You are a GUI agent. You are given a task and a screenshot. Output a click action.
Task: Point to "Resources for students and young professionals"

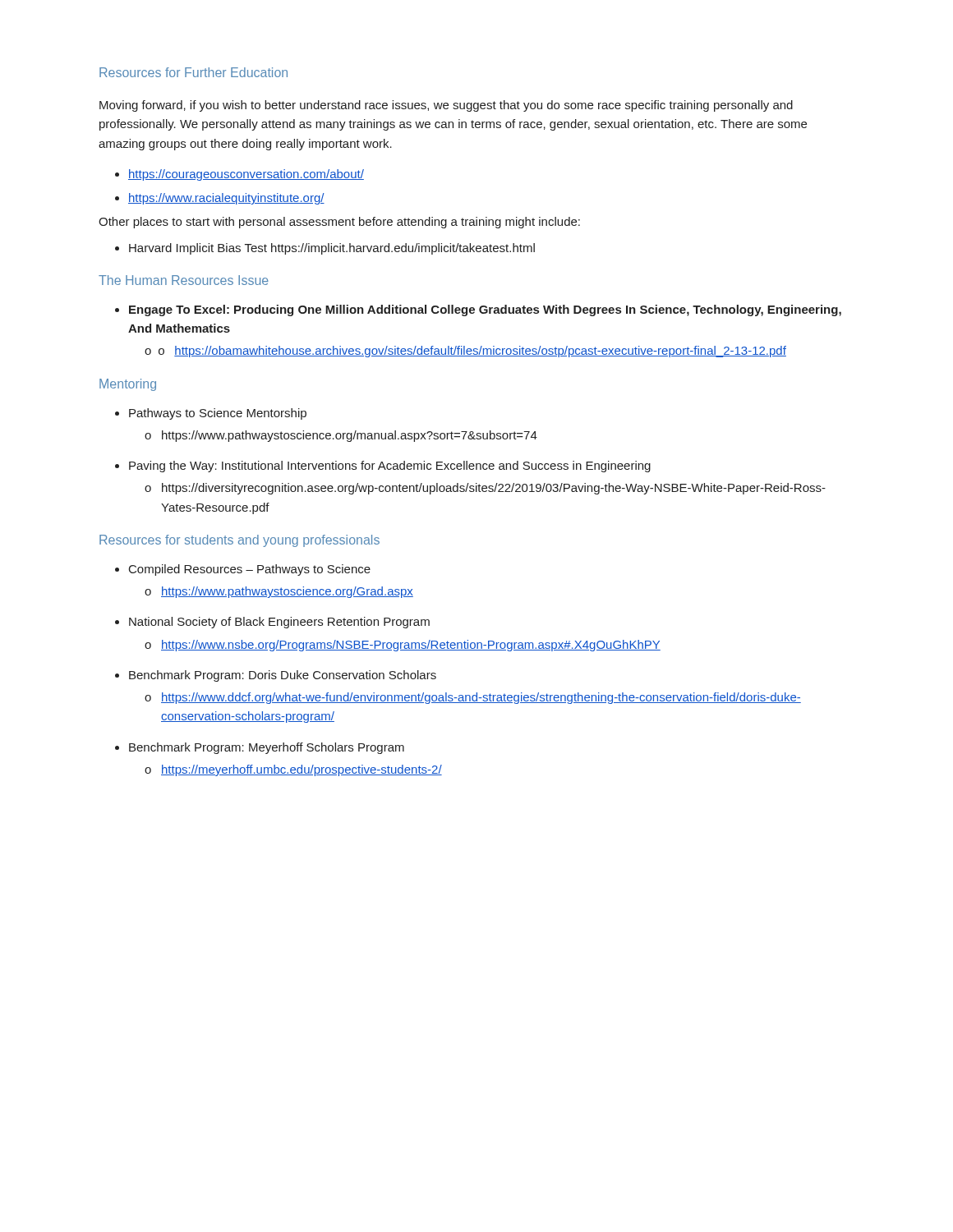coord(239,541)
